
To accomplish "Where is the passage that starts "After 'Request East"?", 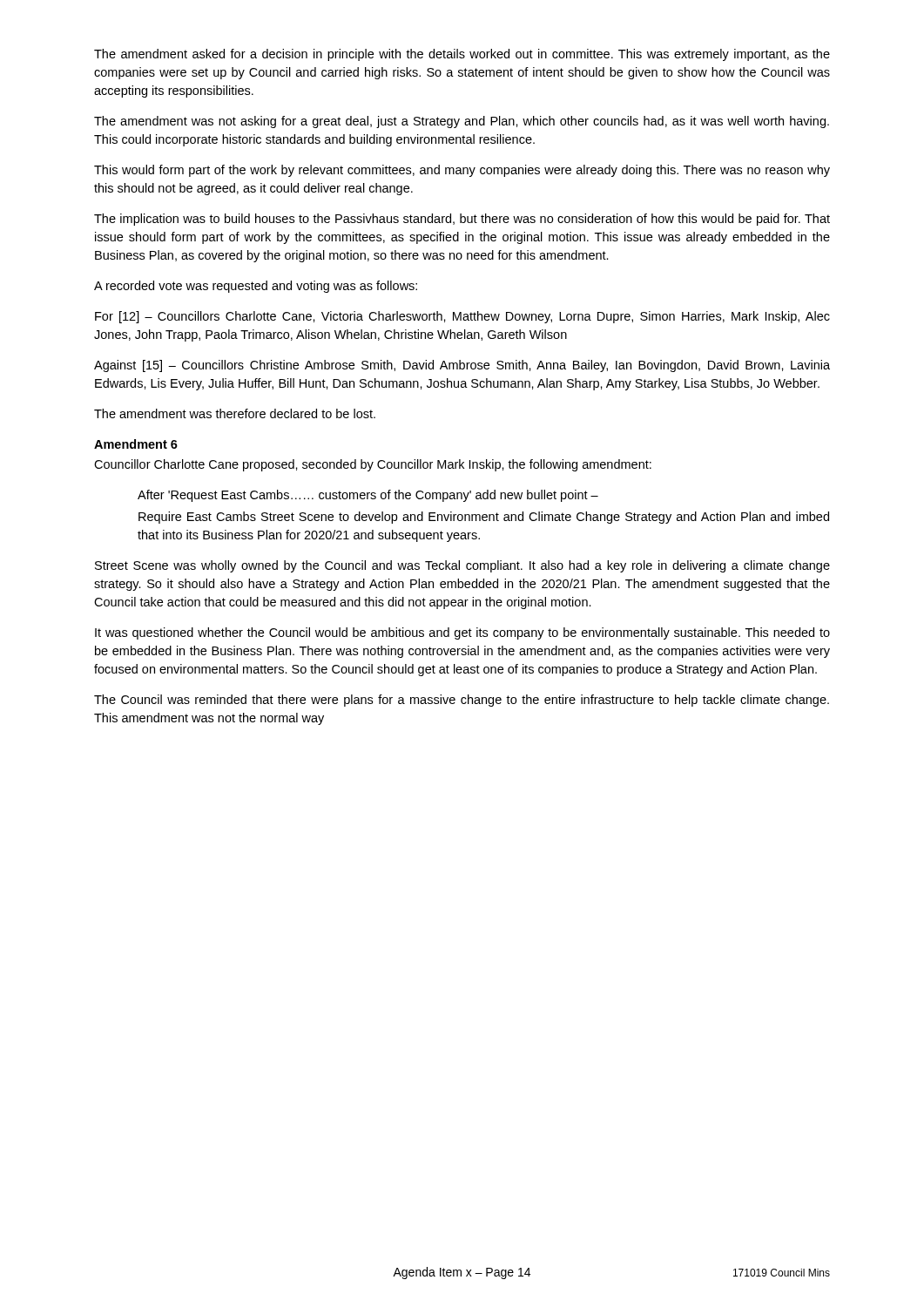I will 368,495.
